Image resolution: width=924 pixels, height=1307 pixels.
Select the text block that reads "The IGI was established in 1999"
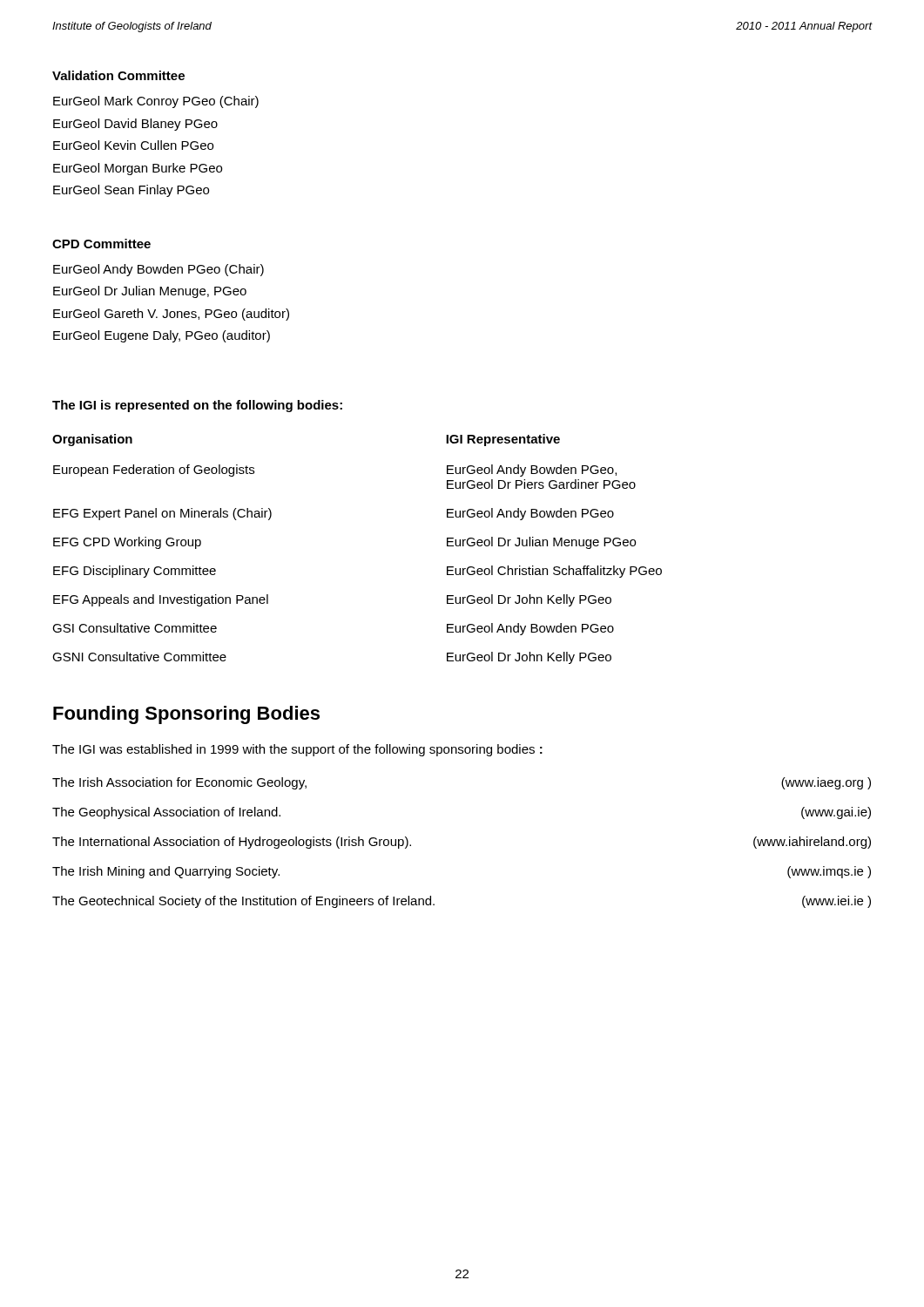pos(298,748)
